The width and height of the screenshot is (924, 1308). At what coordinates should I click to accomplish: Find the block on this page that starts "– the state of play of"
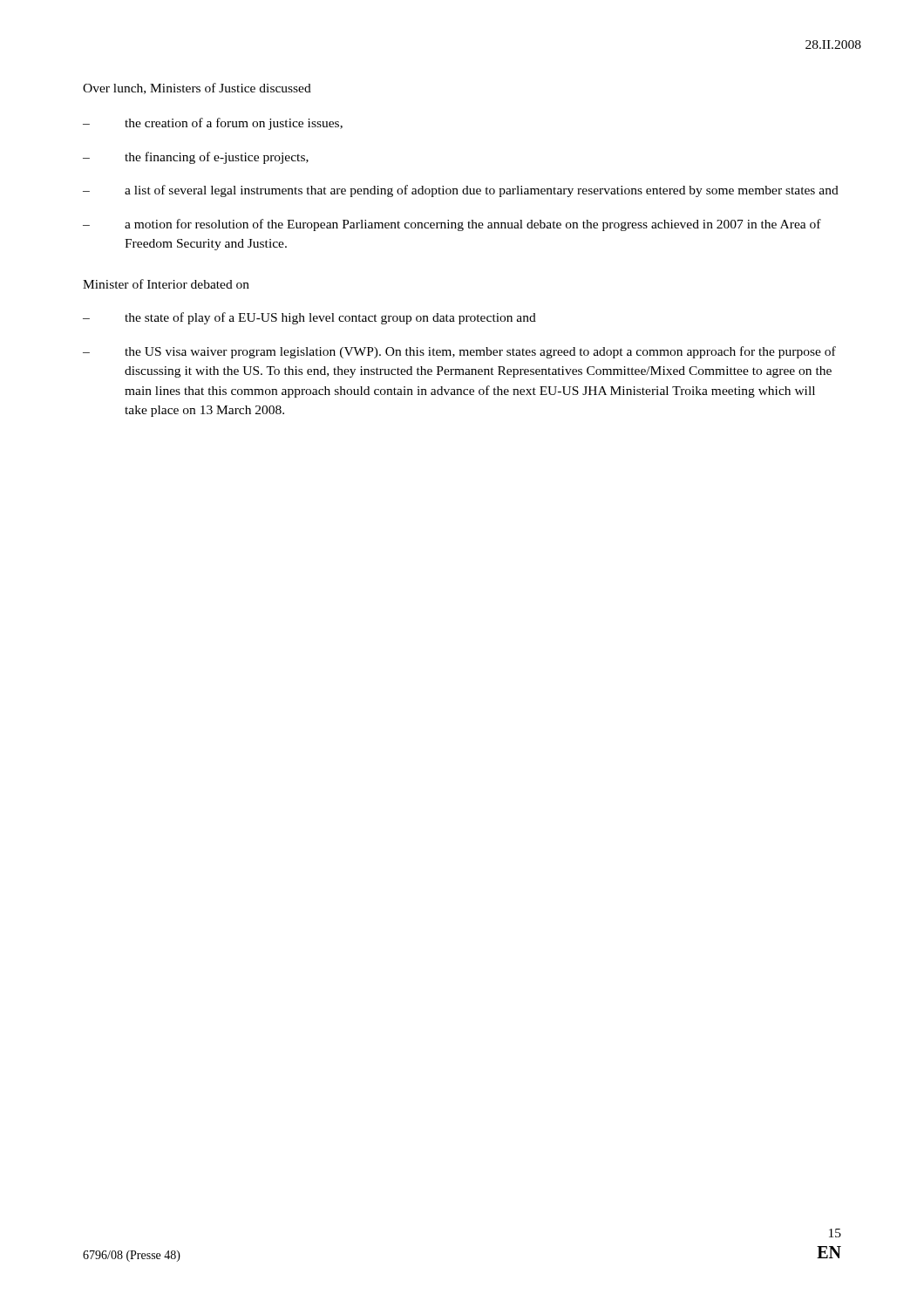[x=462, y=318]
